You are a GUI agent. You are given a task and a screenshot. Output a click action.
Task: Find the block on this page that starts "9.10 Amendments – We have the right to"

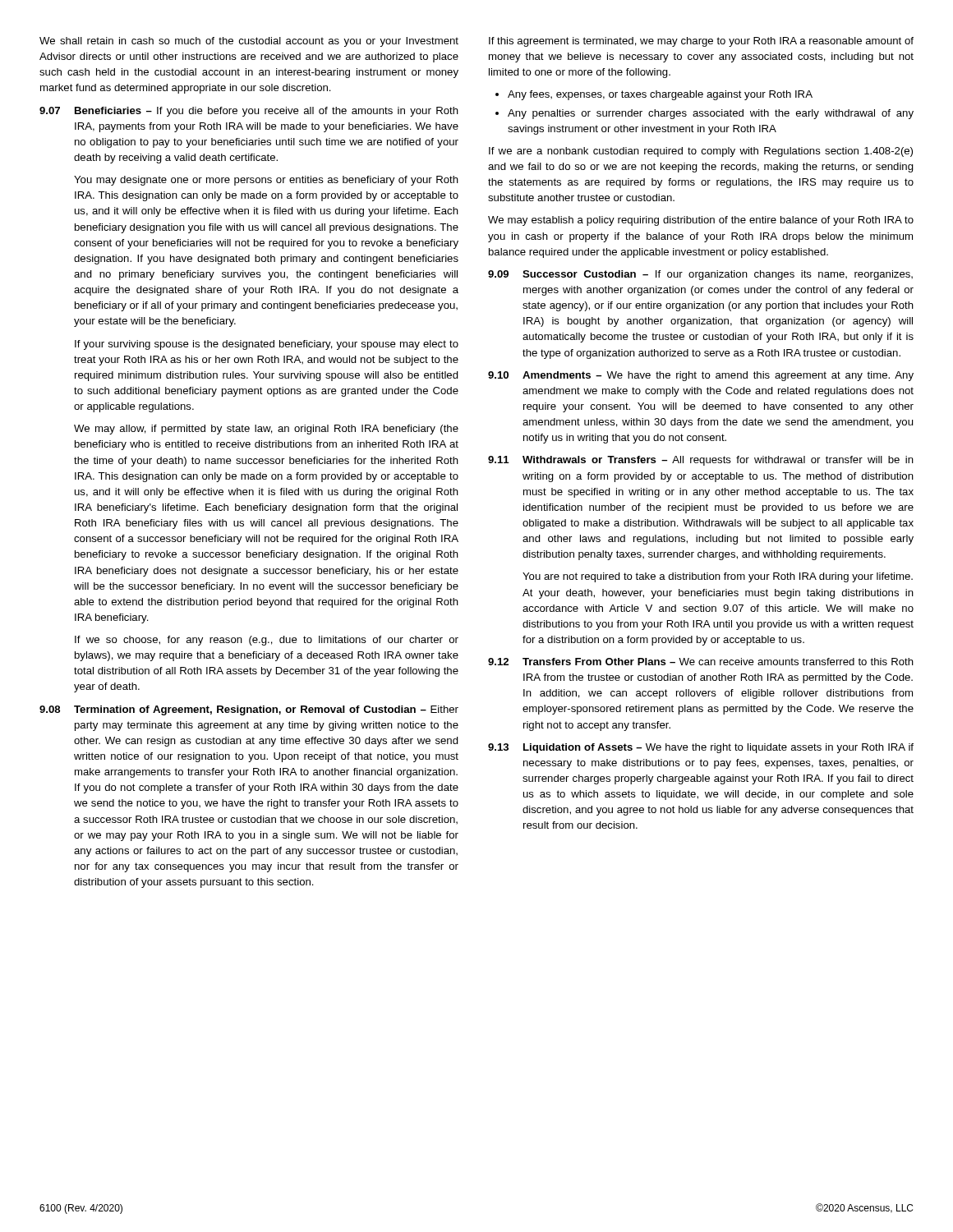pyautogui.click(x=701, y=406)
